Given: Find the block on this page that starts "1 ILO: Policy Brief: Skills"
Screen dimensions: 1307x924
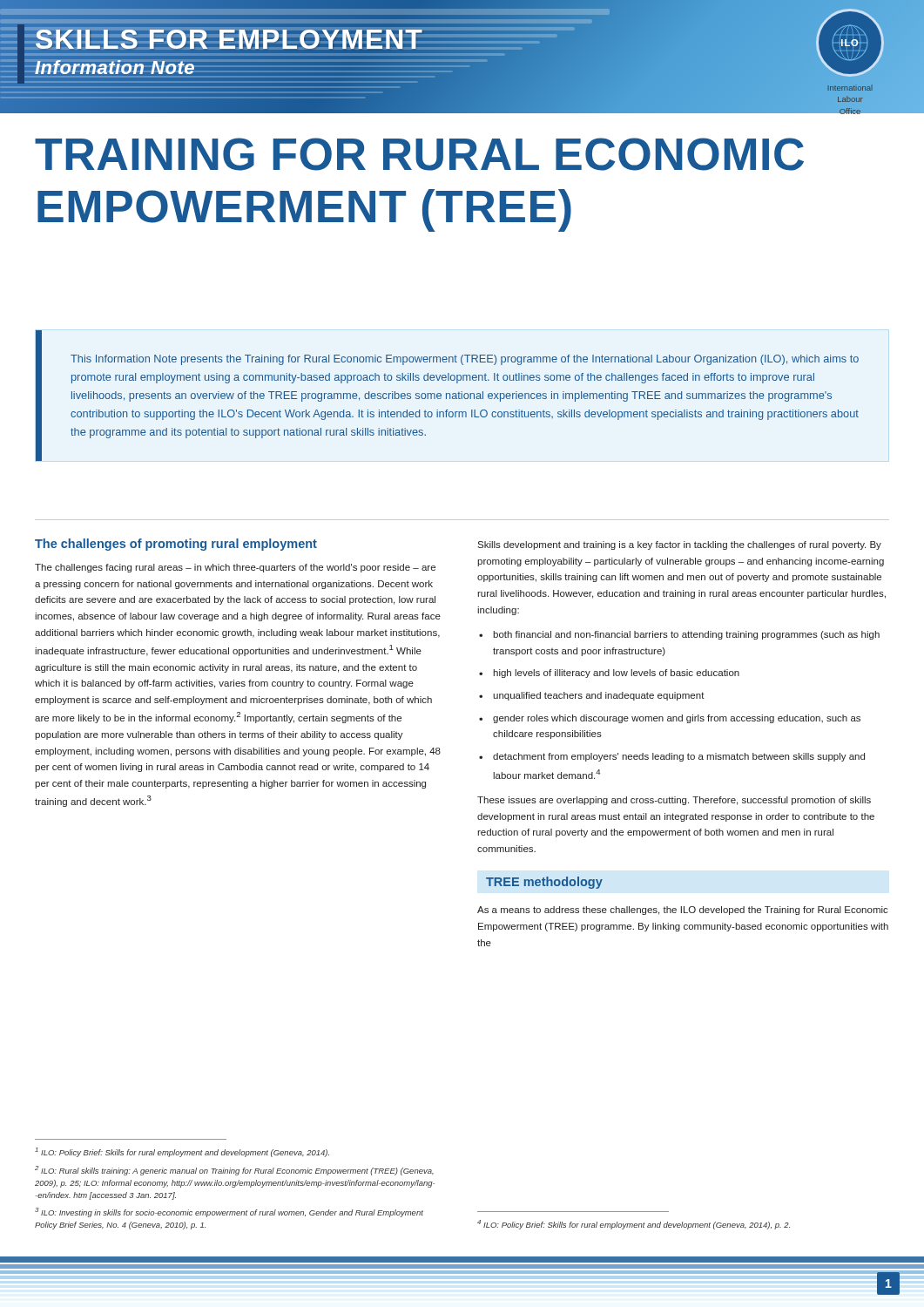Looking at the screenshot, I should pyautogui.click(x=183, y=1151).
